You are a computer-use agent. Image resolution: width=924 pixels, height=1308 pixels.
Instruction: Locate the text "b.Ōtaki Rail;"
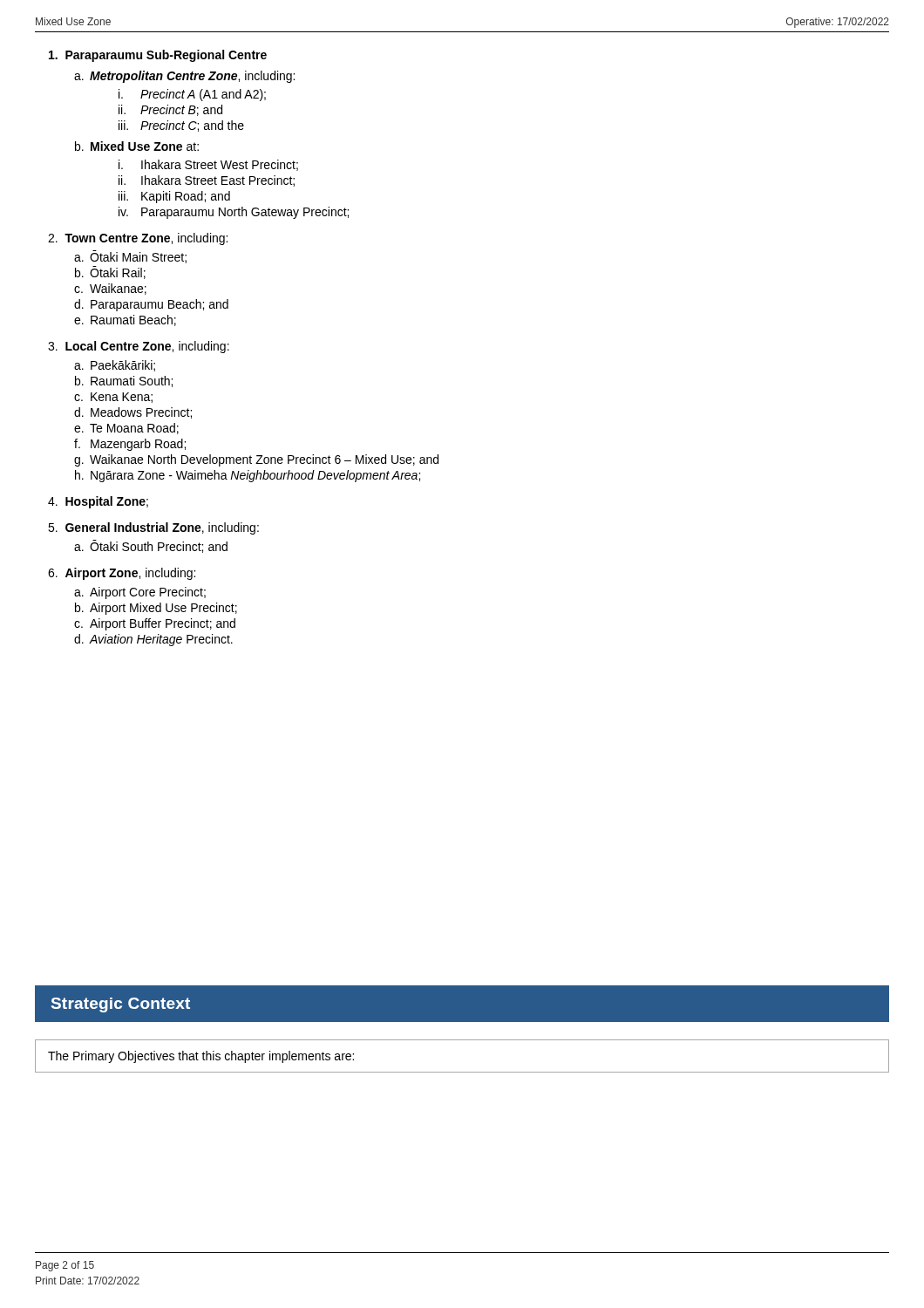[110, 273]
